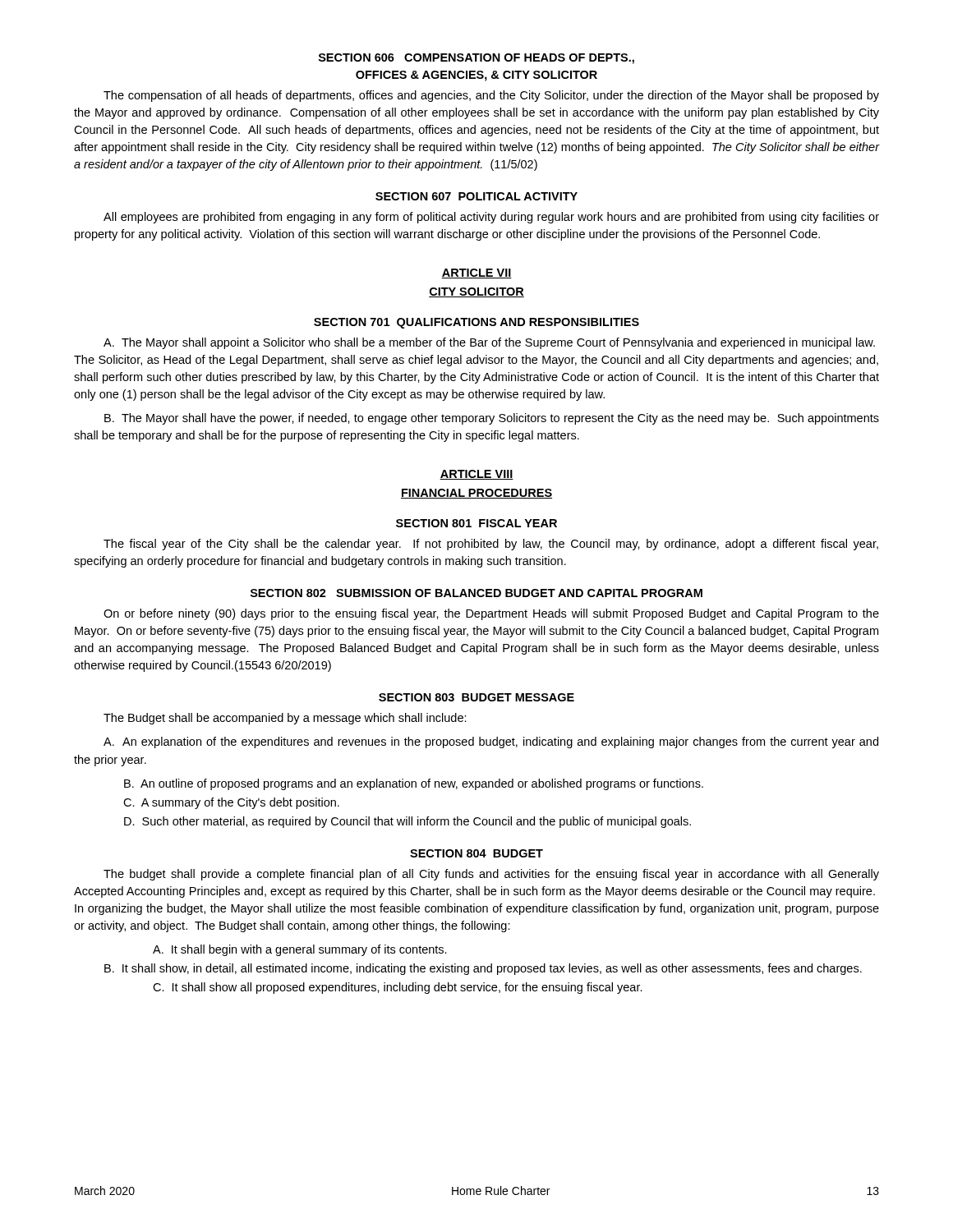This screenshot has height=1232, width=953.
Task: Click on the block starting "SECTION 701 QUALIFICATIONS AND RESPONSIBILITIES"
Action: tap(476, 322)
